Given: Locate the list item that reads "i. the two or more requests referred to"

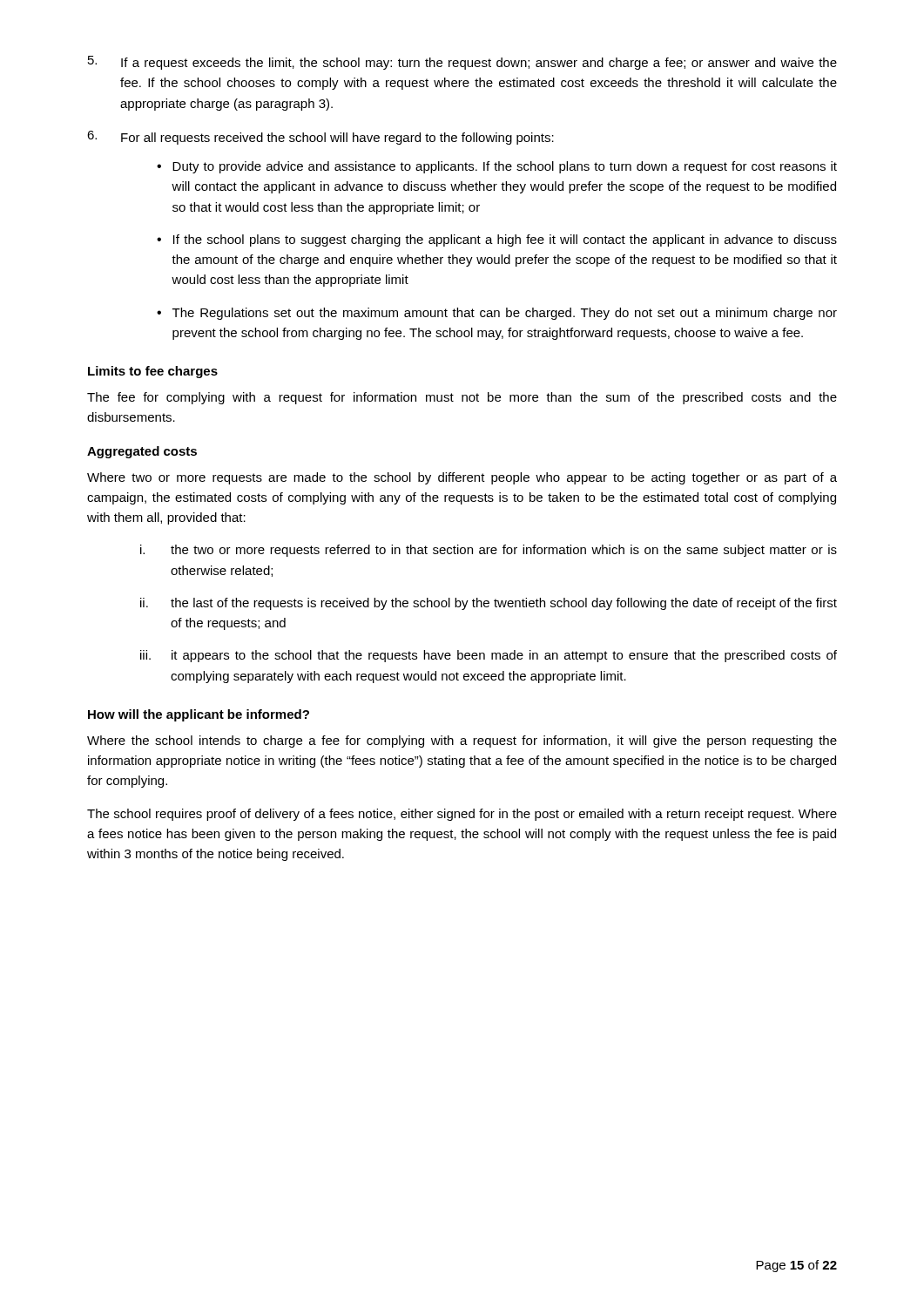Looking at the screenshot, I should pyautogui.click(x=488, y=560).
